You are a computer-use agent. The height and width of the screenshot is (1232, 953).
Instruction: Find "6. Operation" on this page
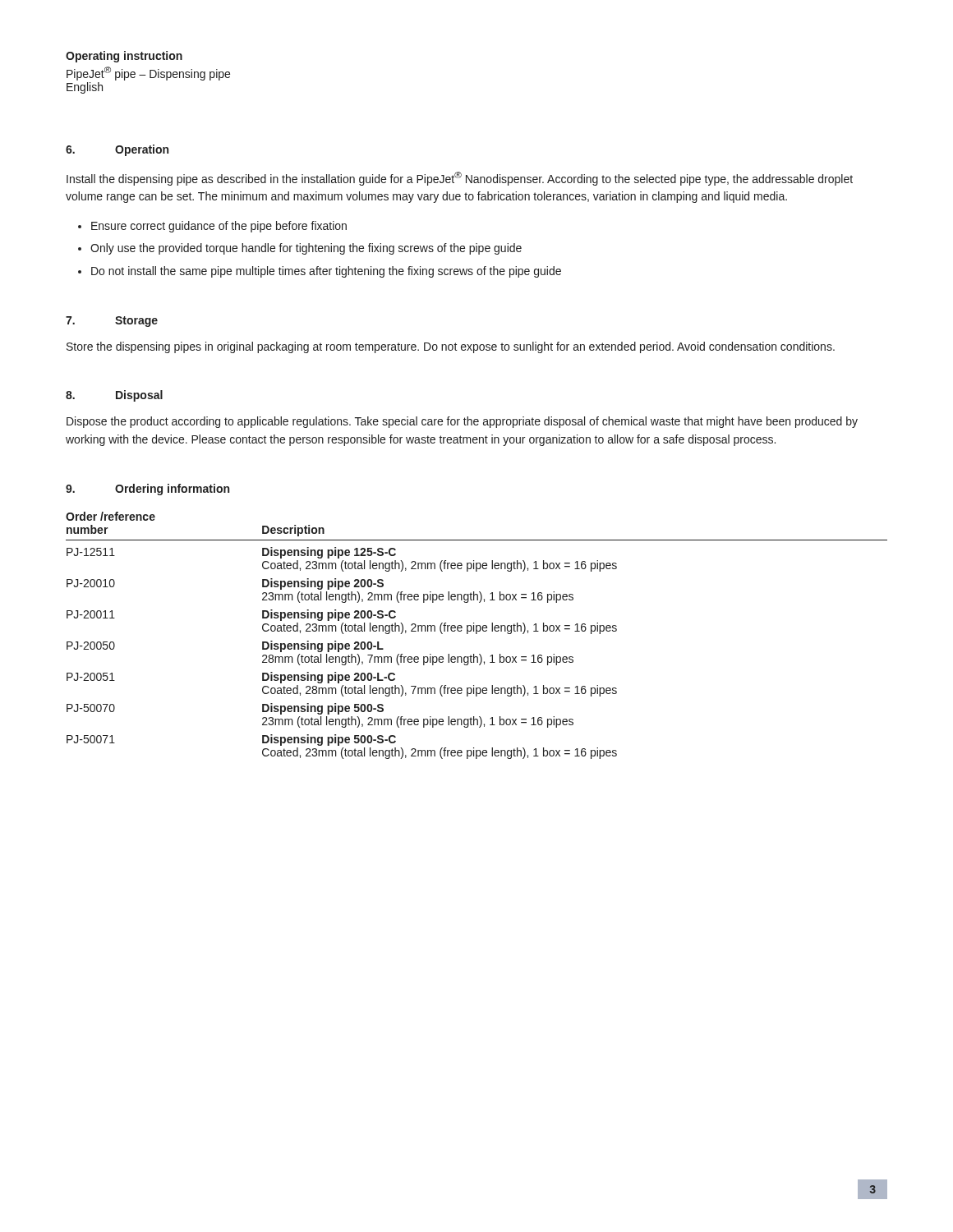[x=118, y=149]
